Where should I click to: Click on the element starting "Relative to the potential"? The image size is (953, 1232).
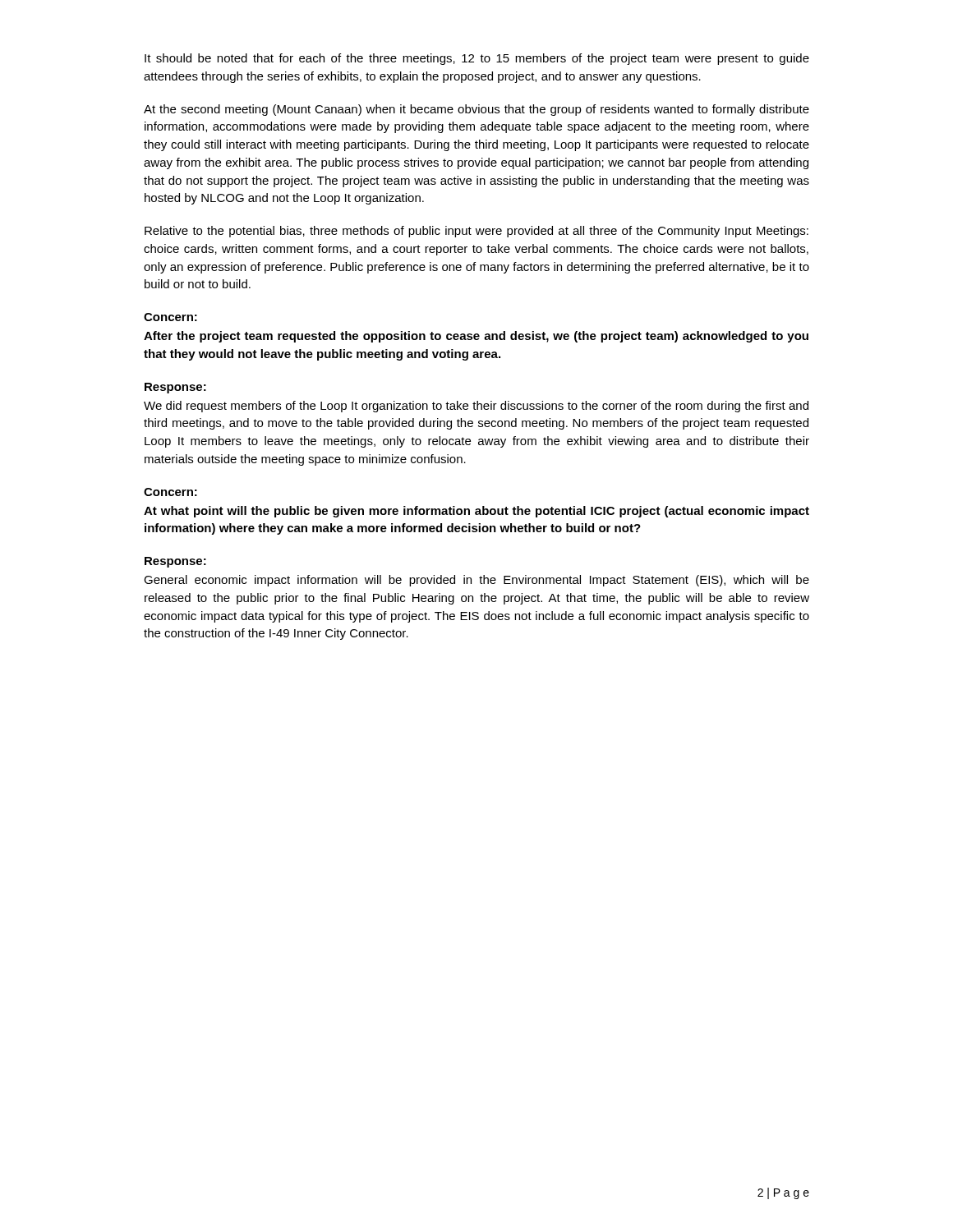(476, 257)
